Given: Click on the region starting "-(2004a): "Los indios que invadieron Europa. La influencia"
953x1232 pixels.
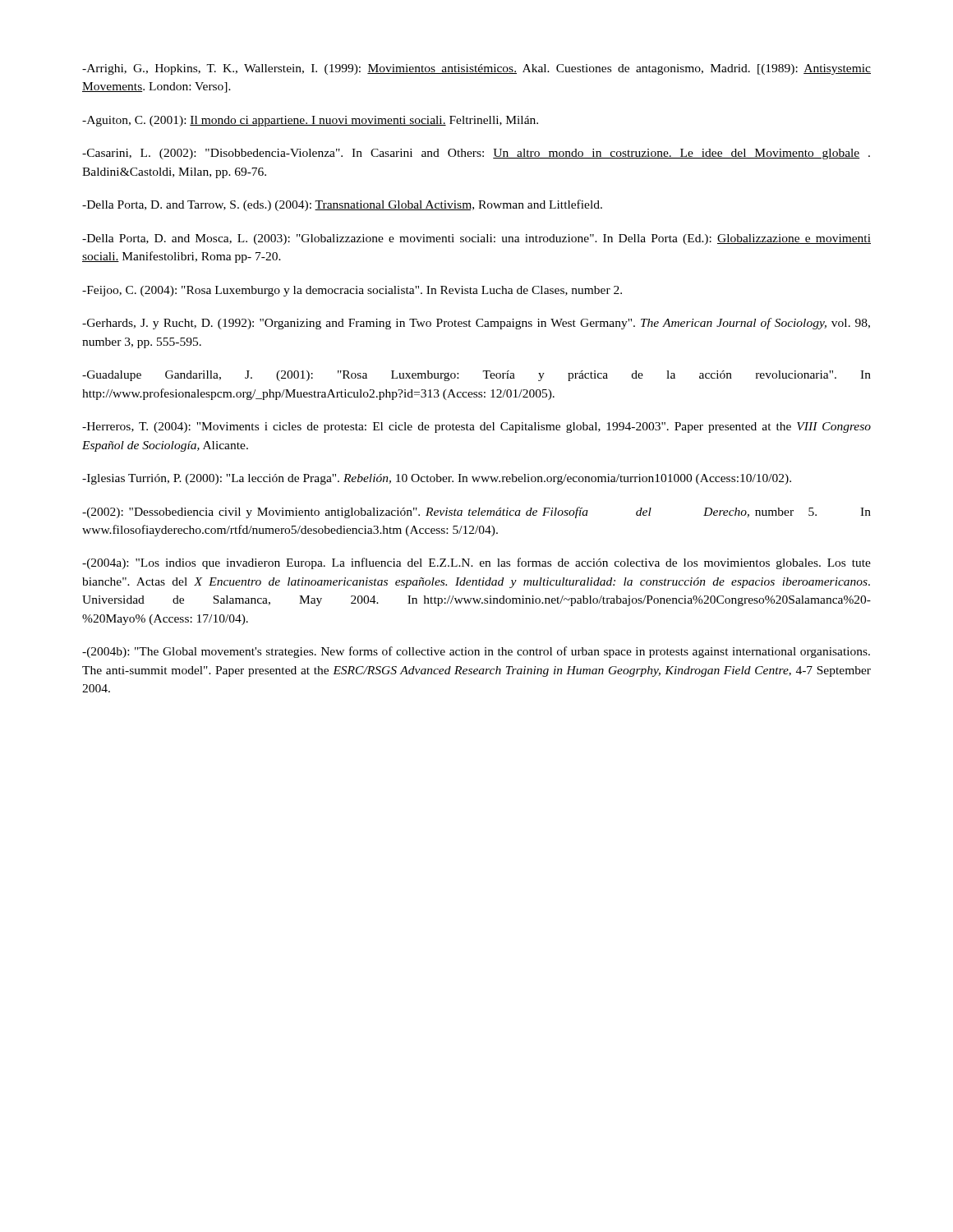Looking at the screenshot, I should click(x=476, y=590).
